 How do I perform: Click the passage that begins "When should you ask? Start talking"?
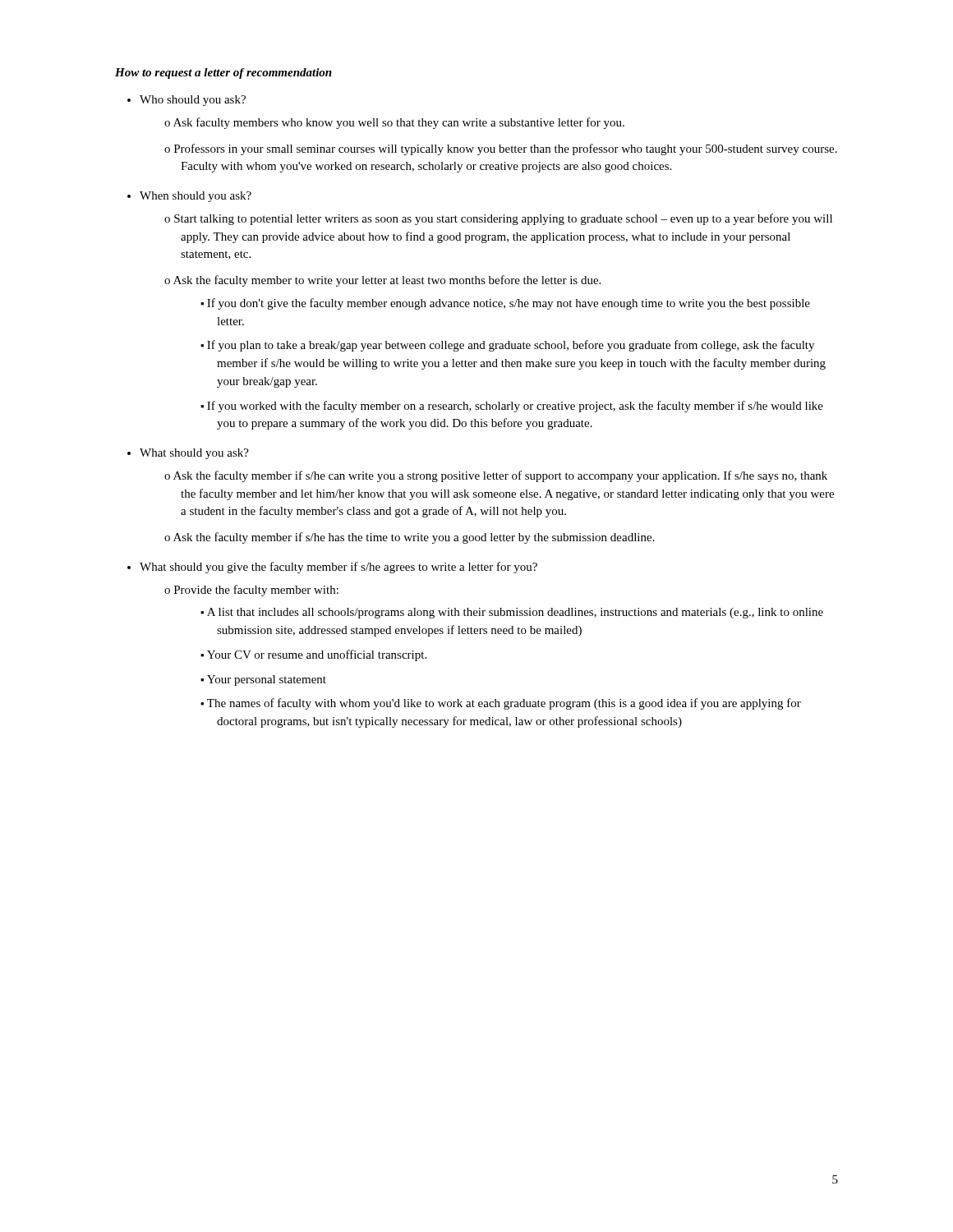(x=489, y=311)
